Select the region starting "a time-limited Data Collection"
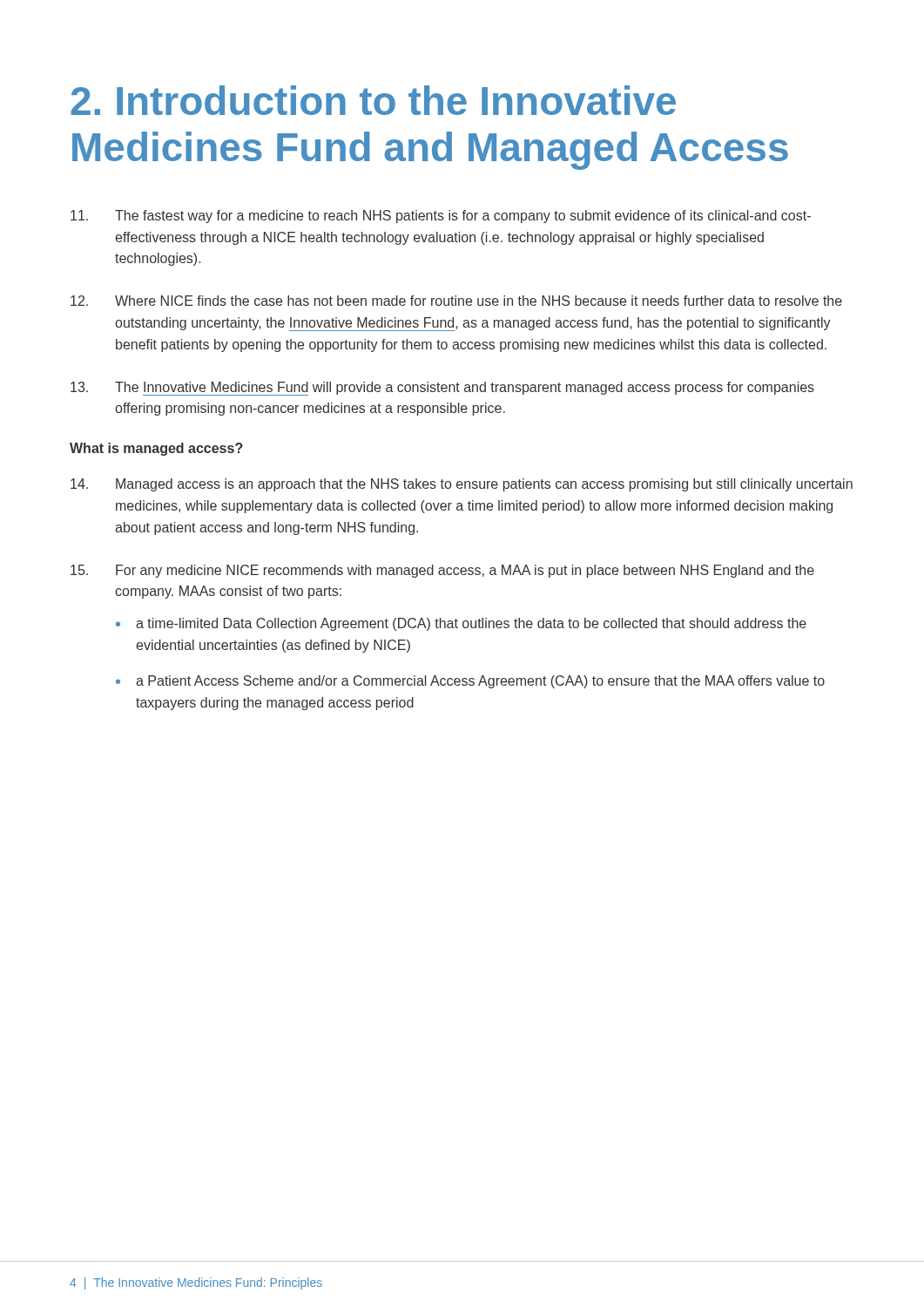The image size is (924, 1307). (471, 634)
